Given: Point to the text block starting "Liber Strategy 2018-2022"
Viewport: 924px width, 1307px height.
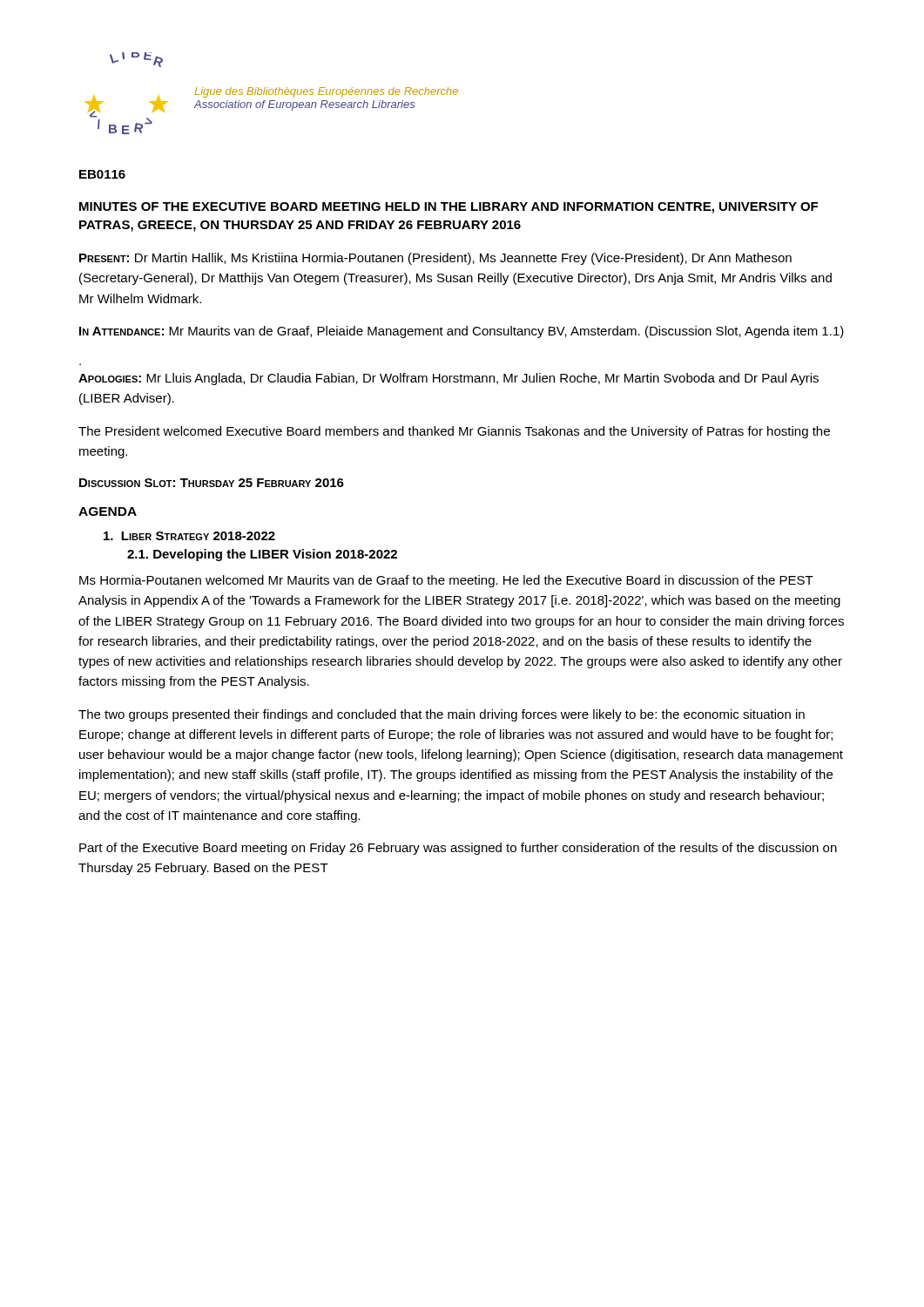Looking at the screenshot, I should 189,535.
